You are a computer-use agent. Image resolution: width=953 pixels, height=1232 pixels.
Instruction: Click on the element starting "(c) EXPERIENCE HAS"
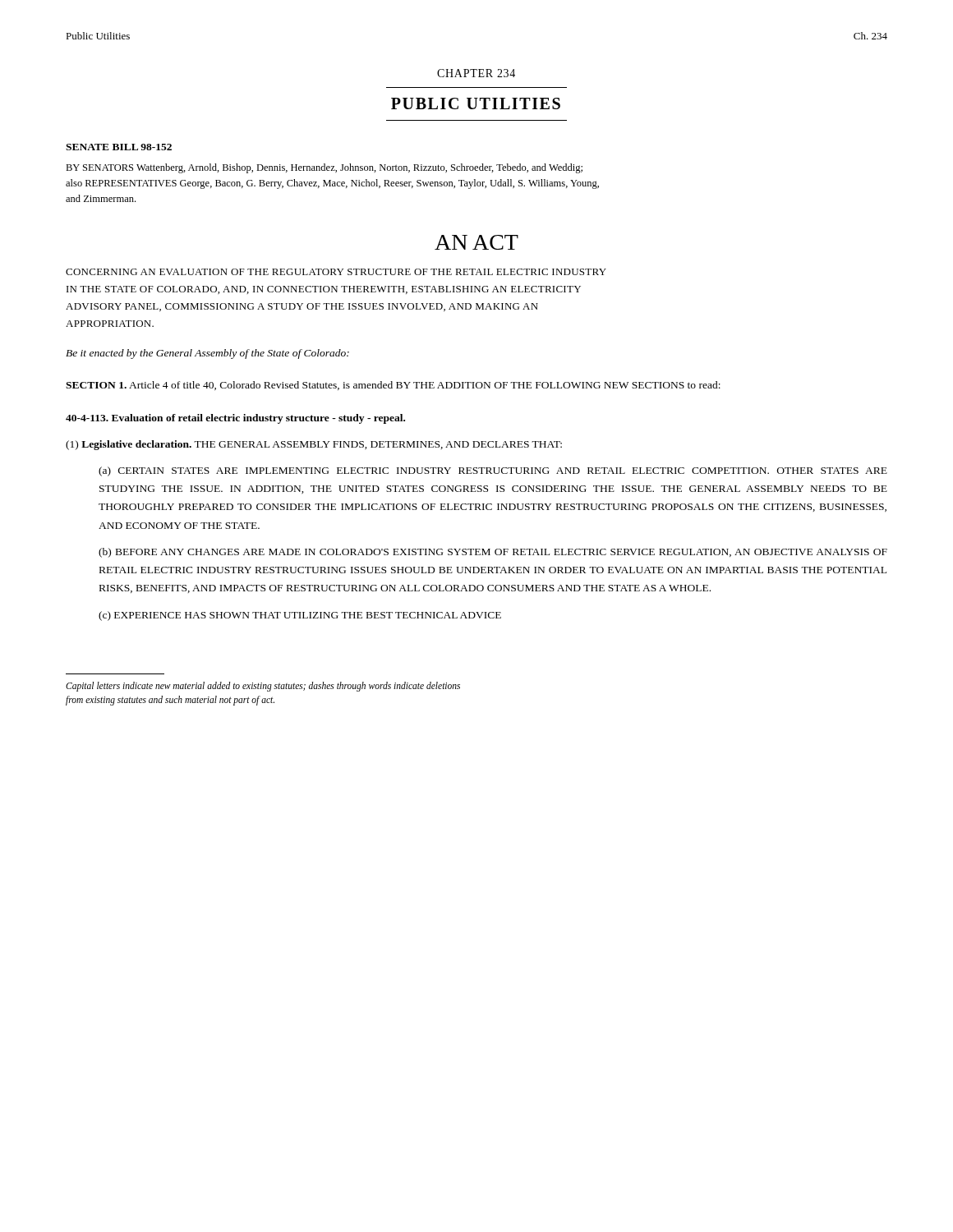click(x=300, y=615)
